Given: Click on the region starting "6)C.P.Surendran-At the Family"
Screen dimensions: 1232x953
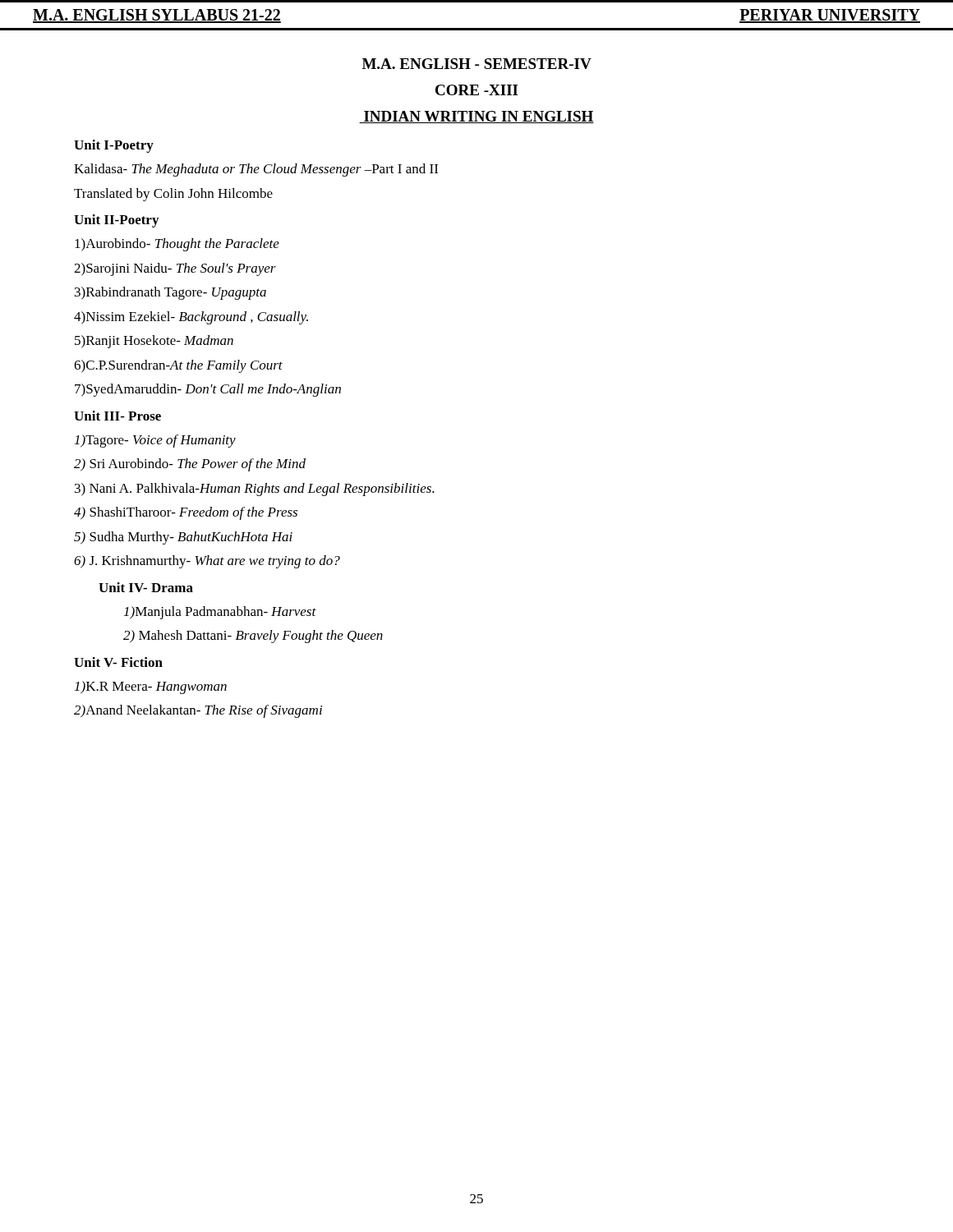Looking at the screenshot, I should [178, 365].
